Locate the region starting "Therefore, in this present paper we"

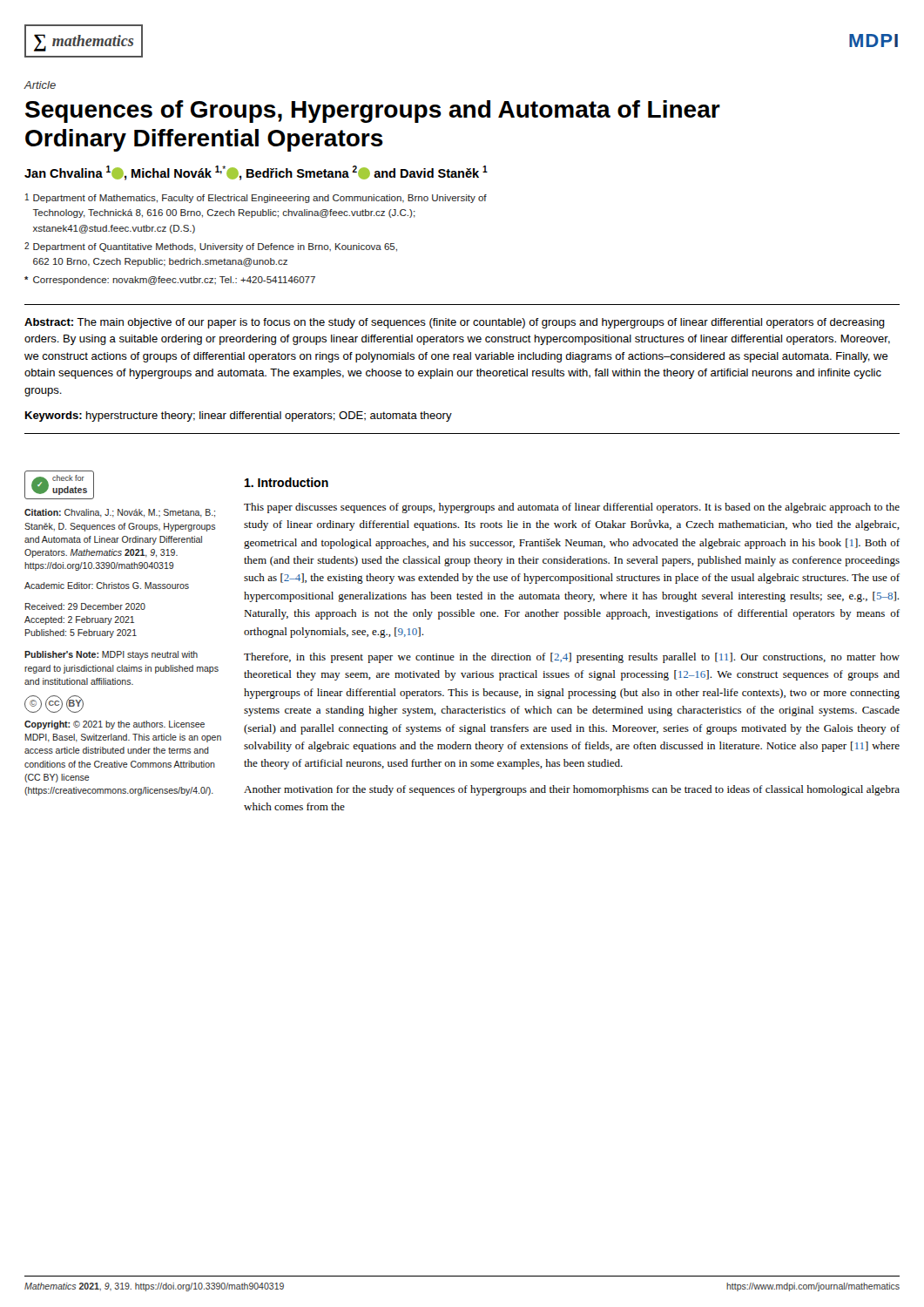[x=572, y=710]
